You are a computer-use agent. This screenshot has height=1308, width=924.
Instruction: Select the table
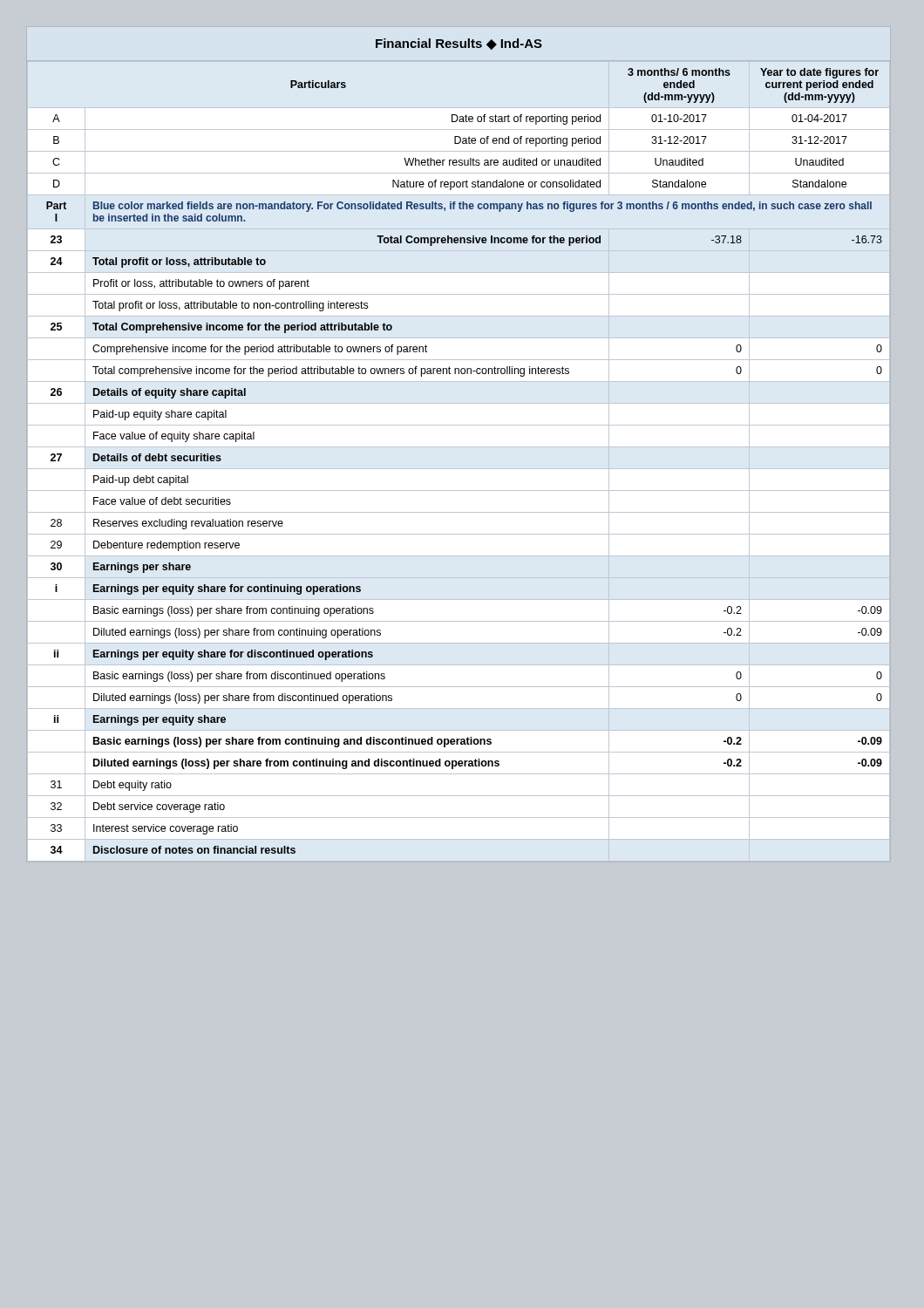coord(458,461)
